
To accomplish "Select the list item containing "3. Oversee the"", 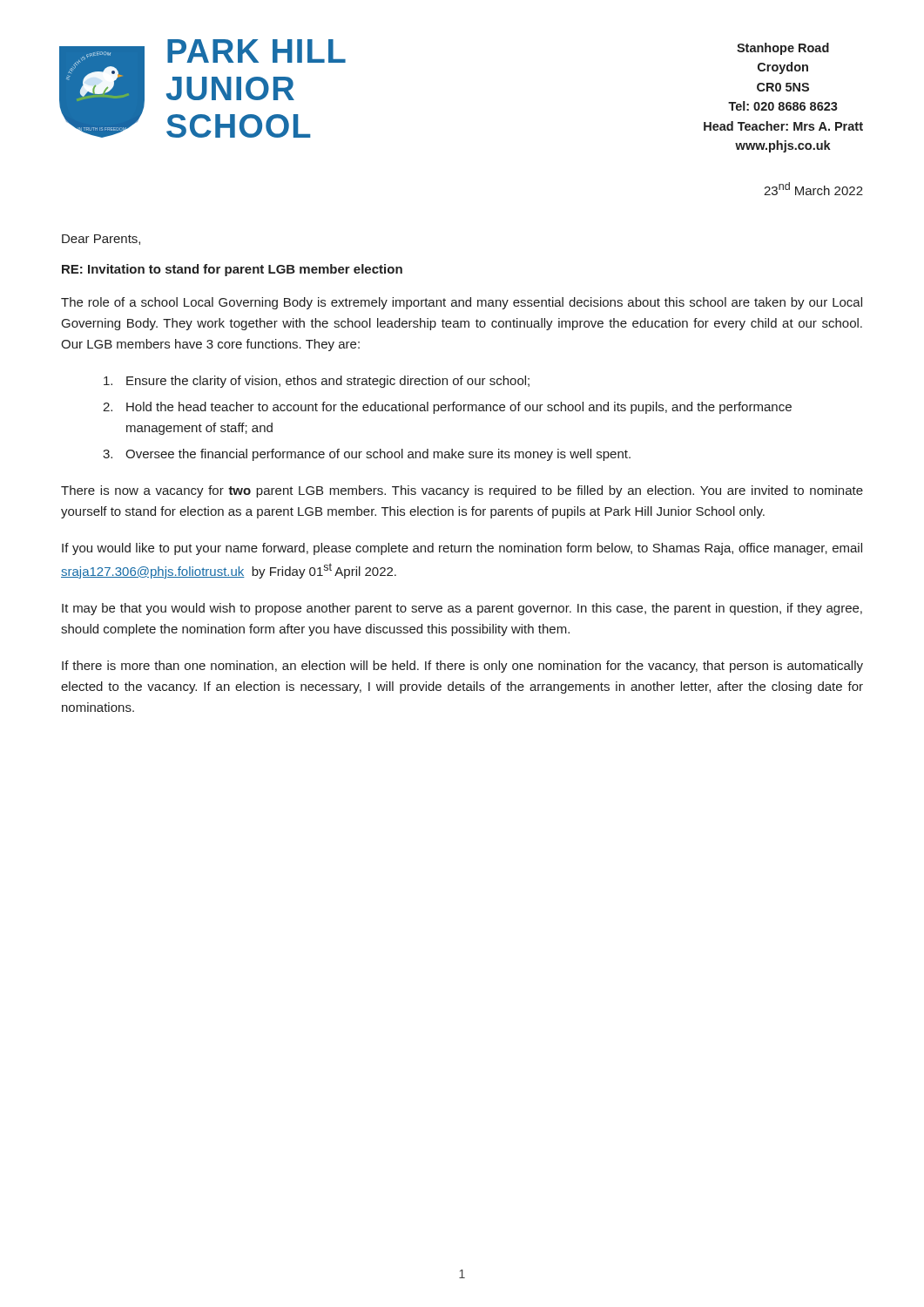I will (x=483, y=454).
